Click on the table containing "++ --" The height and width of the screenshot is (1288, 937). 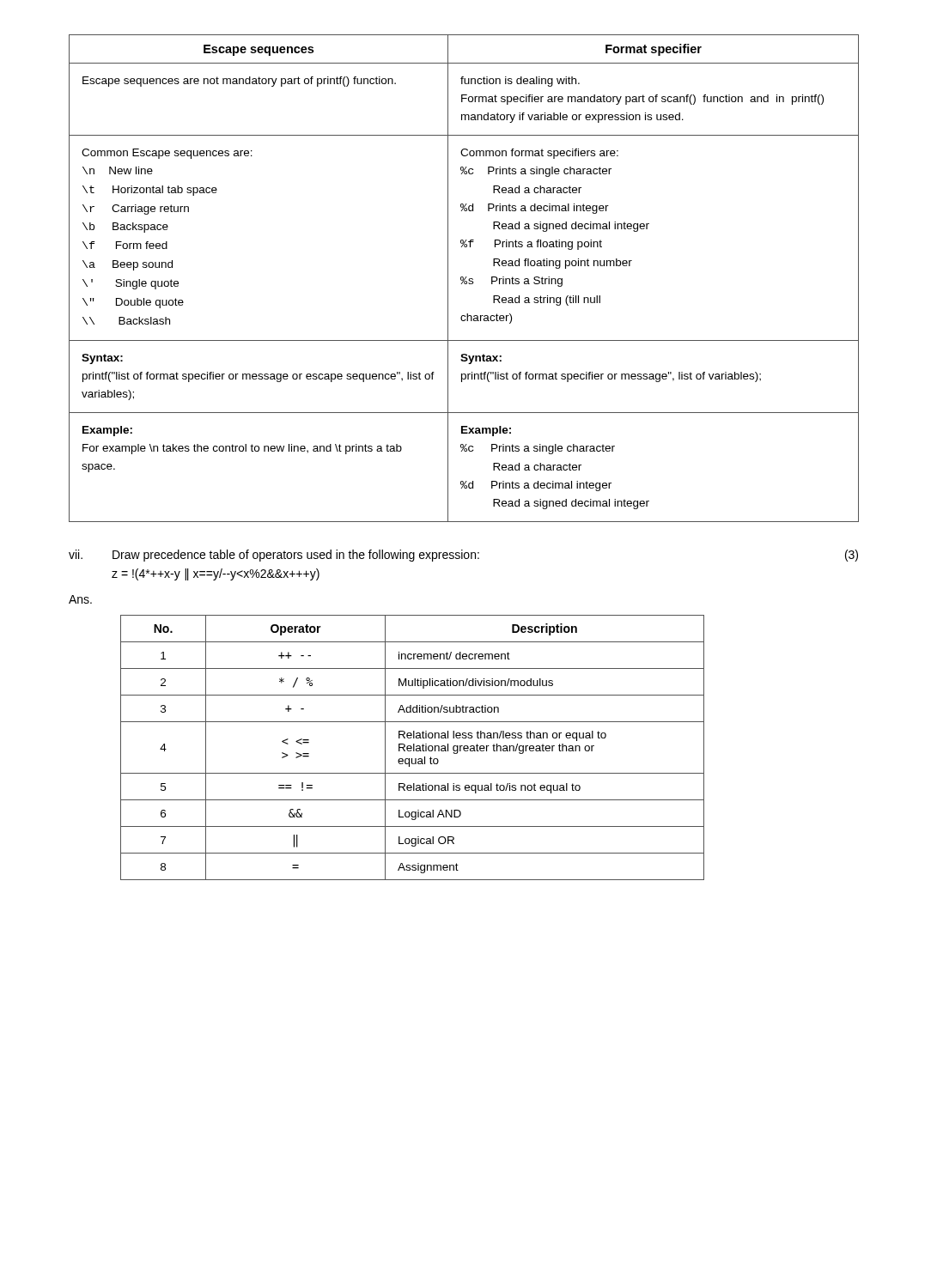coord(464,748)
